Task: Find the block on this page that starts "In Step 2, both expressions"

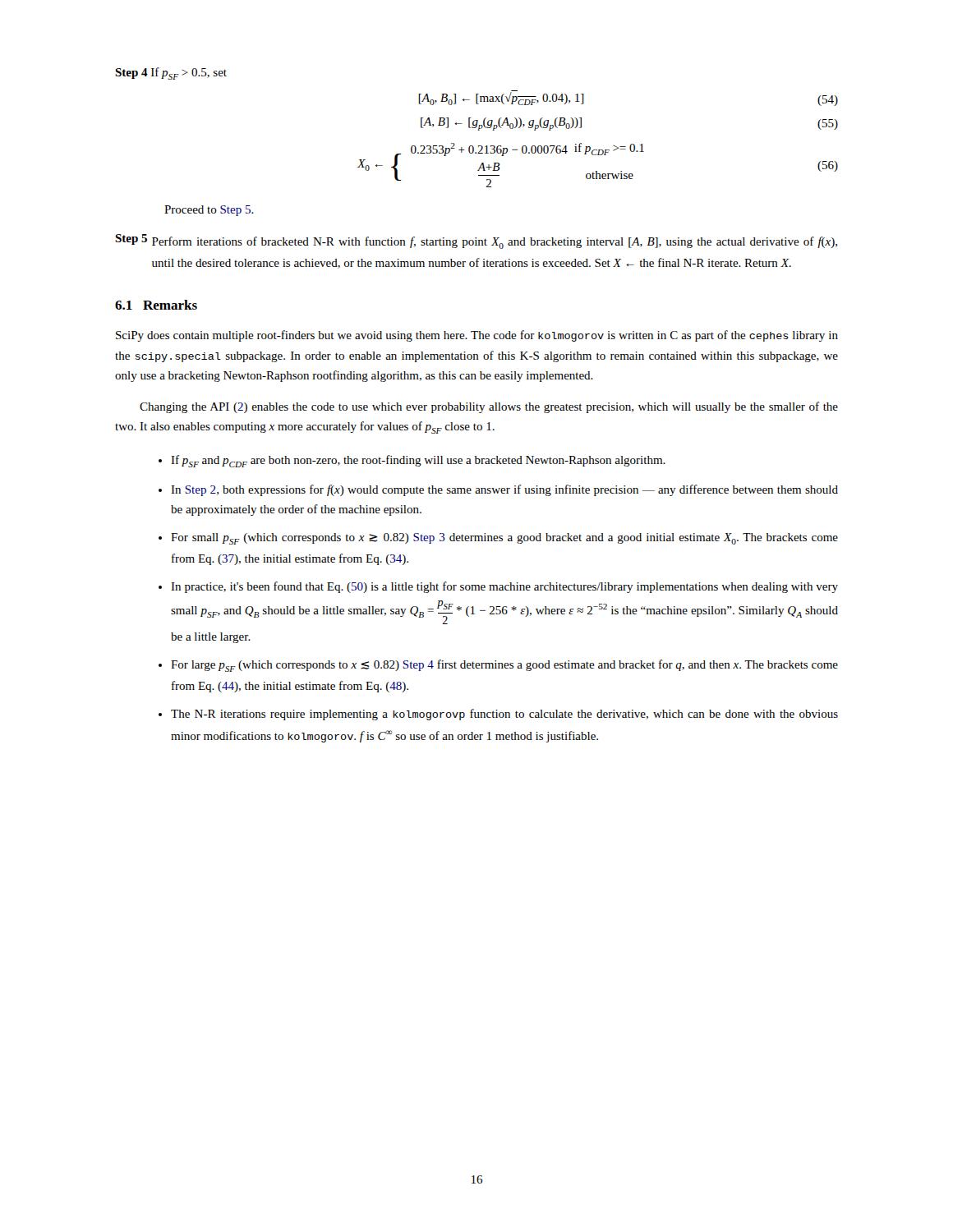Action: (x=504, y=500)
